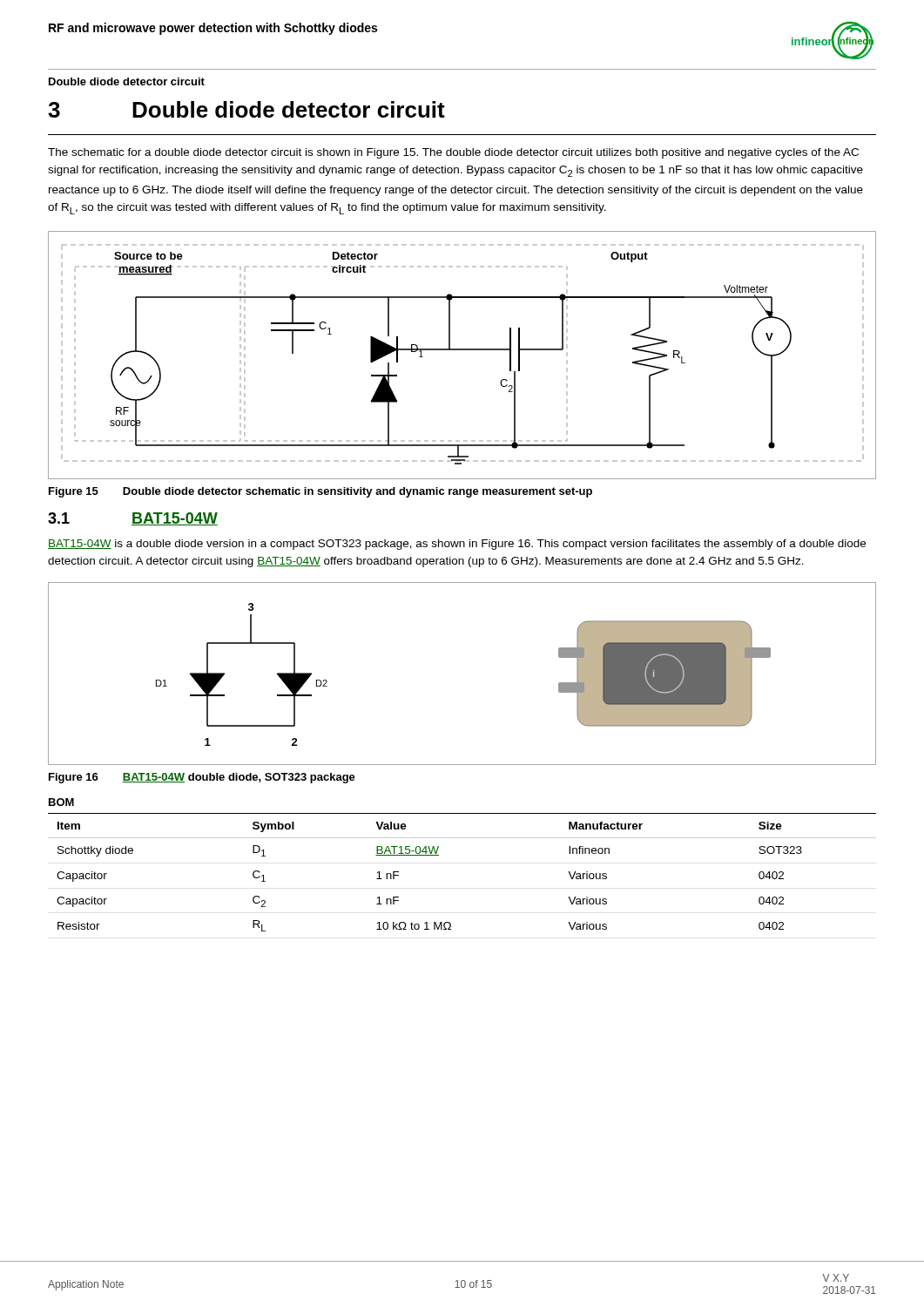Viewport: 924px width, 1307px height.
Task: Click the section header that begins "Double diode detector"
Action: 126,81
